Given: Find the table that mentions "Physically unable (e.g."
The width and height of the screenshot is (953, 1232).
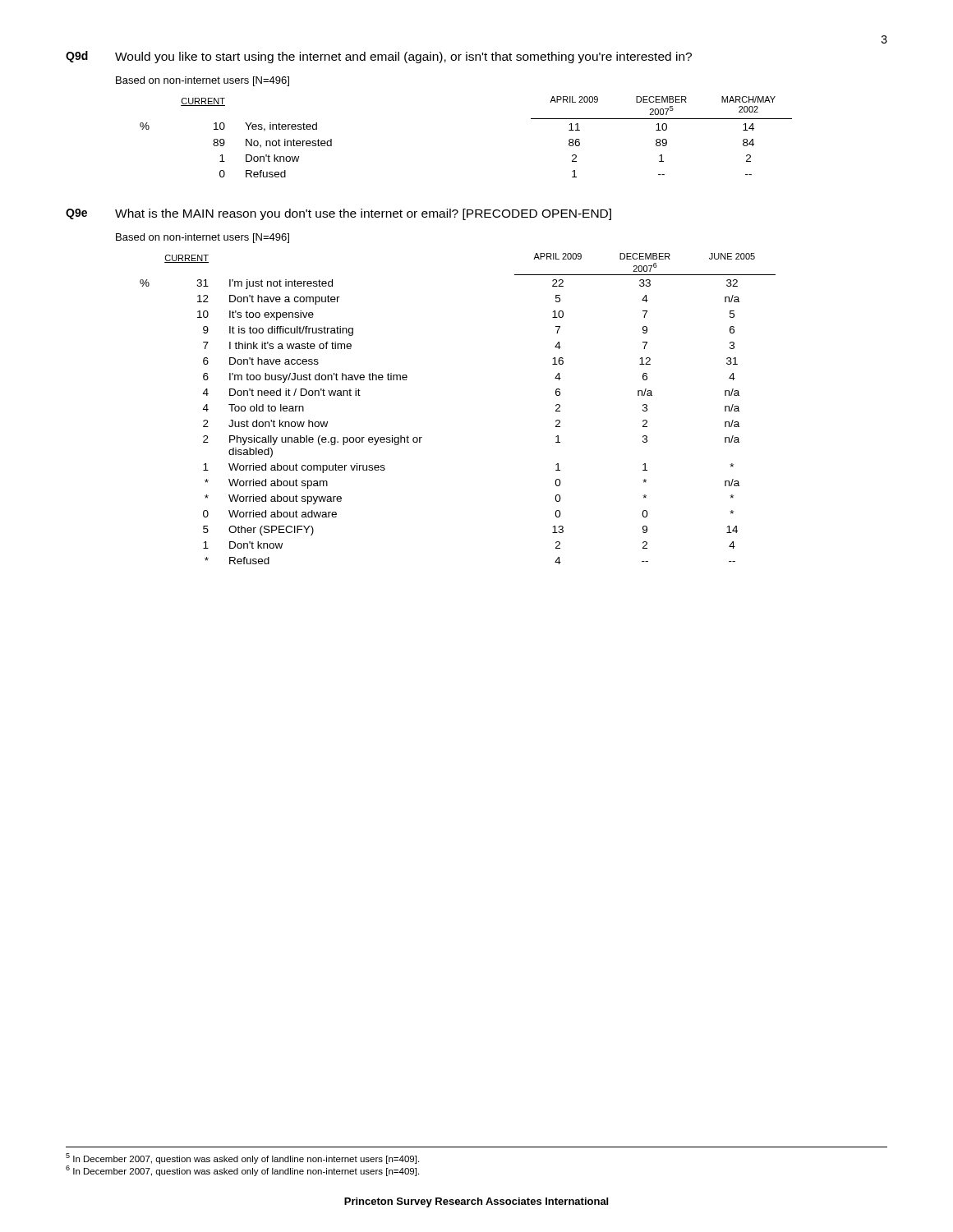Looking at the screenshot, I should pyautogui.click(x=501, y=409).
